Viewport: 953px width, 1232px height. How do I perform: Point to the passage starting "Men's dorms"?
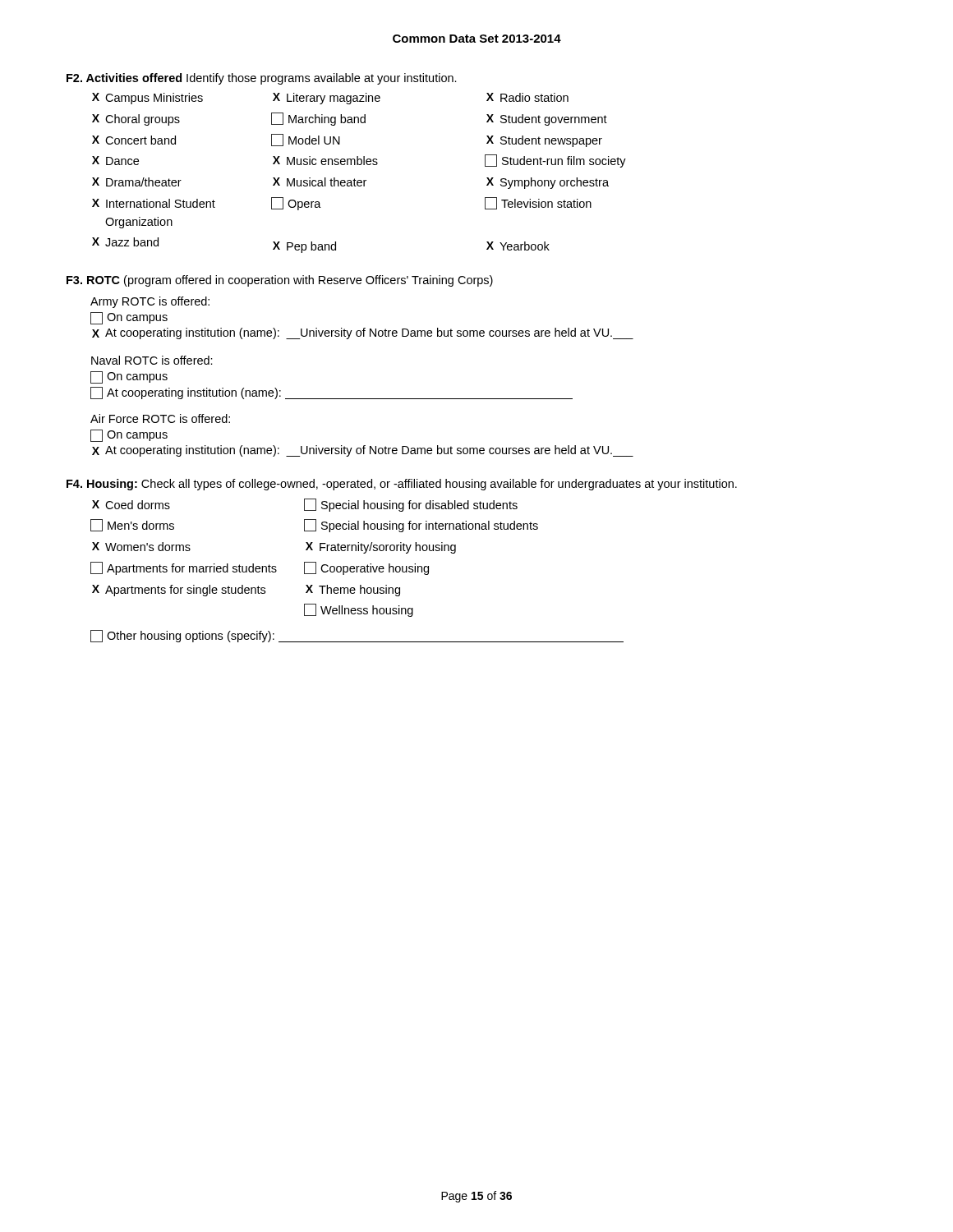pyautogui.click(x=132, y=527)
